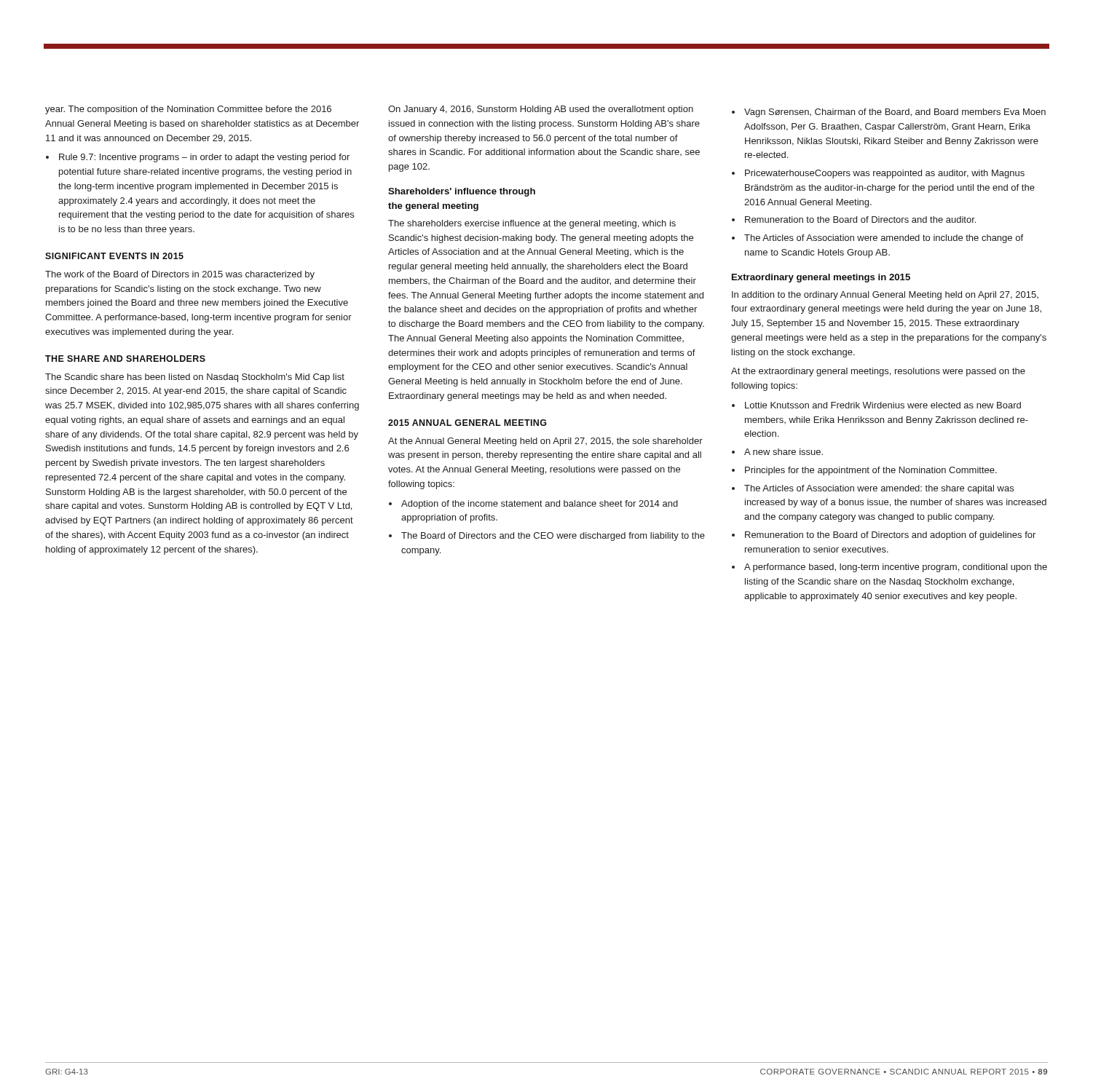Click on the text block containing "On January 4, 2016, Sunstorm"
1093x1092 pixels.
[546, 138]
